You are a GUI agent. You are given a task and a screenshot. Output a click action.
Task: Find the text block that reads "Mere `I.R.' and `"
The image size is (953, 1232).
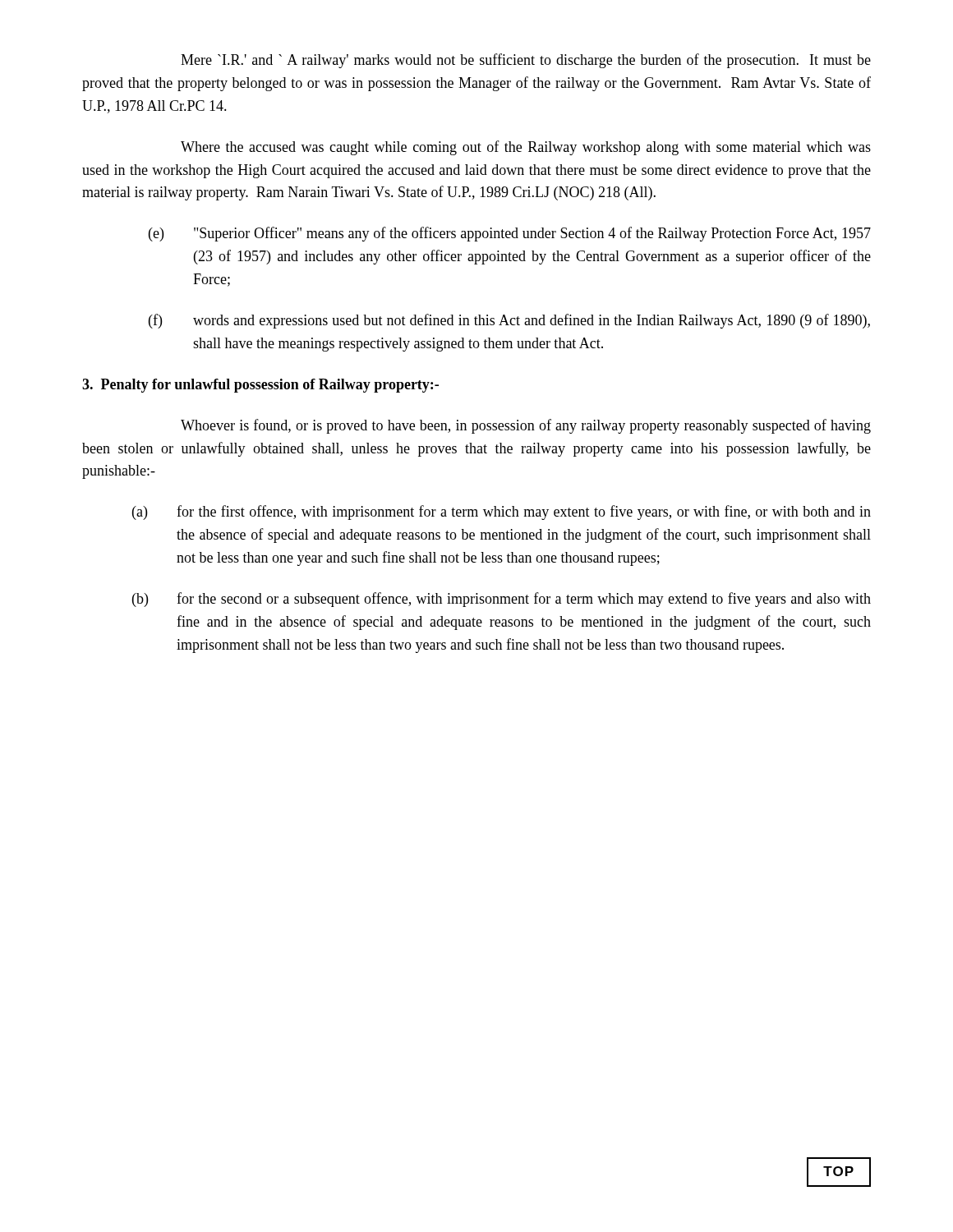(476, 83)
